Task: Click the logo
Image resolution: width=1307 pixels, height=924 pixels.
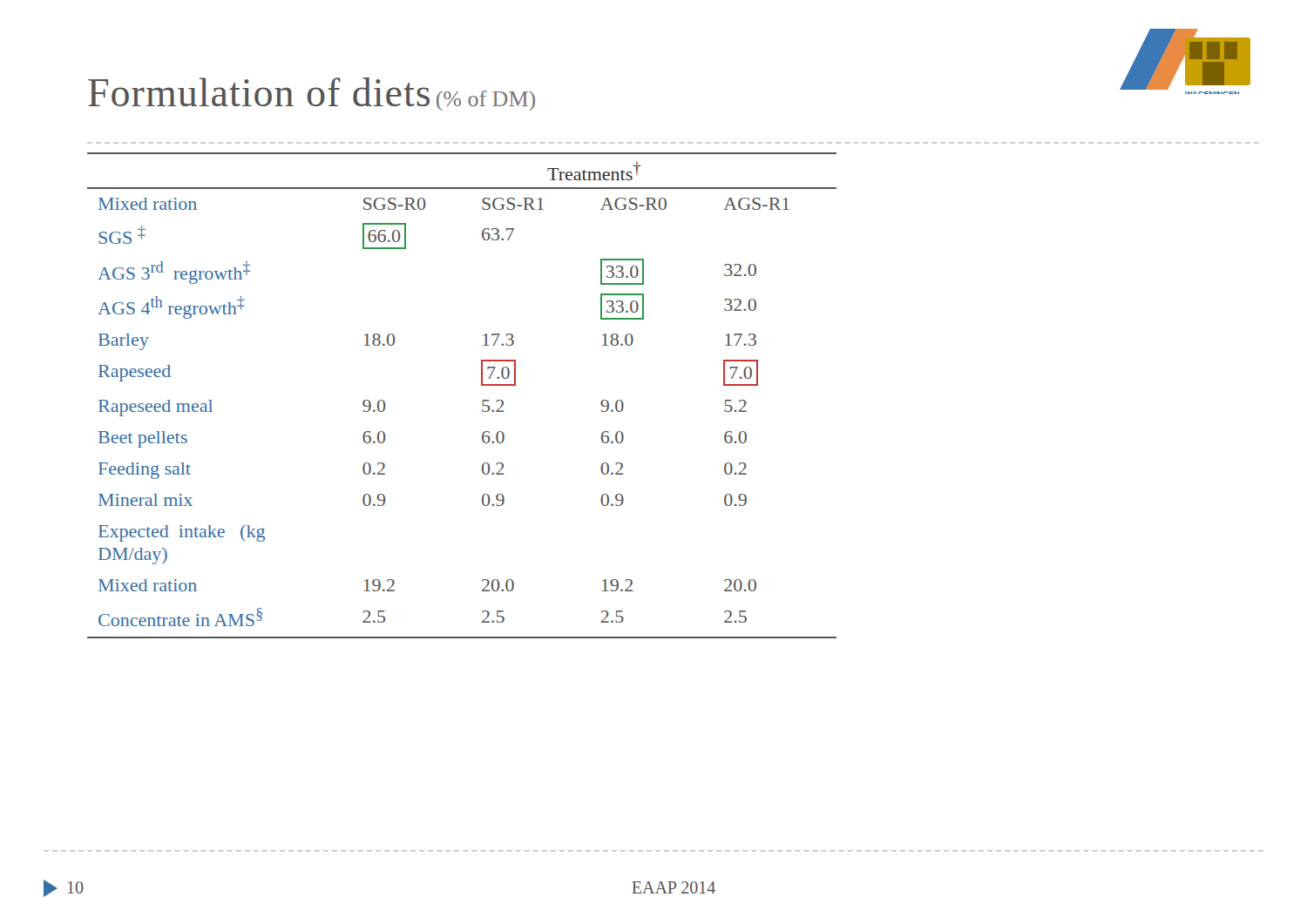Action: (1176, 59)
